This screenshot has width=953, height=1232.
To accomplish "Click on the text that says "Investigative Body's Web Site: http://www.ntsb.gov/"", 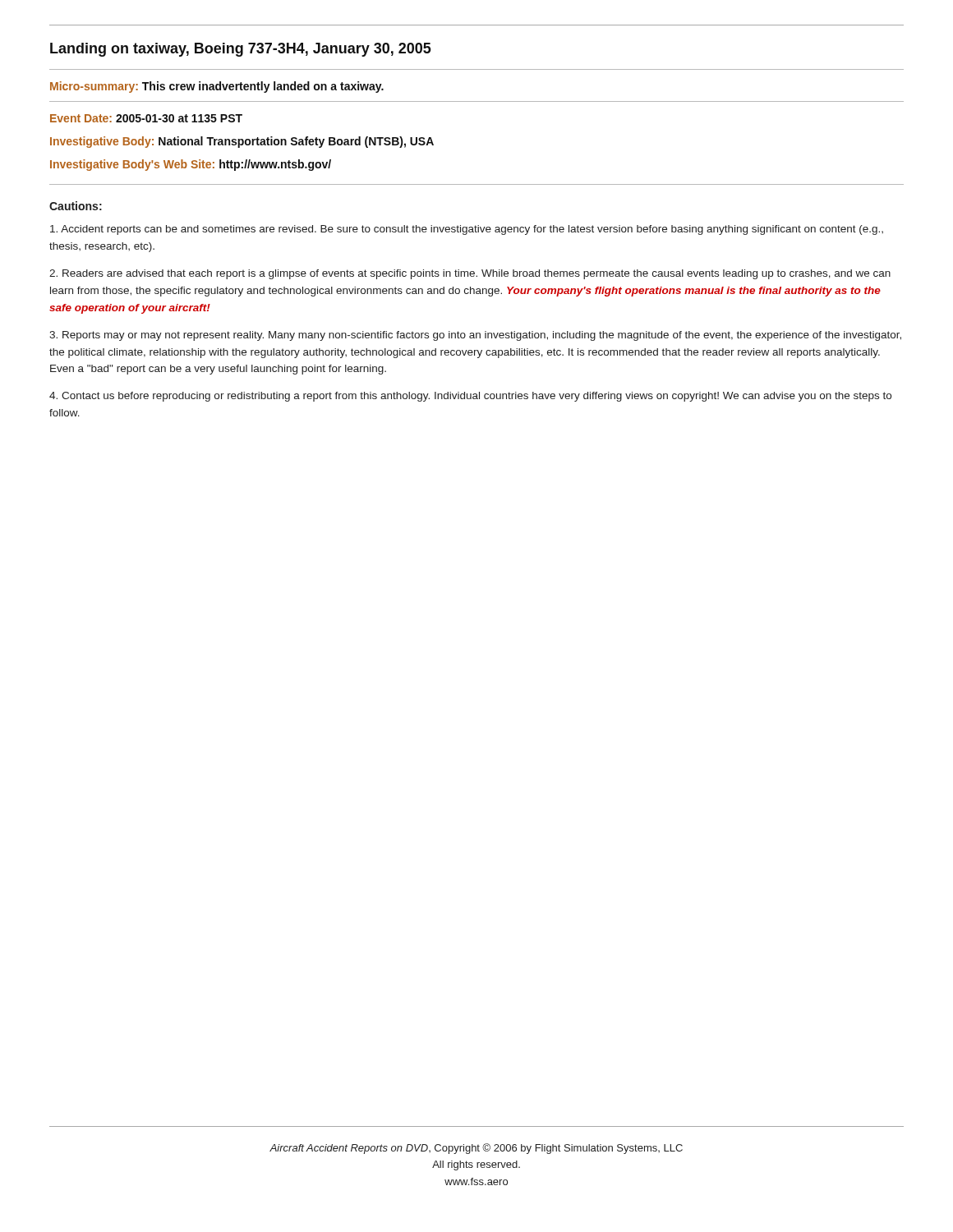I will (x=190, y=164).
